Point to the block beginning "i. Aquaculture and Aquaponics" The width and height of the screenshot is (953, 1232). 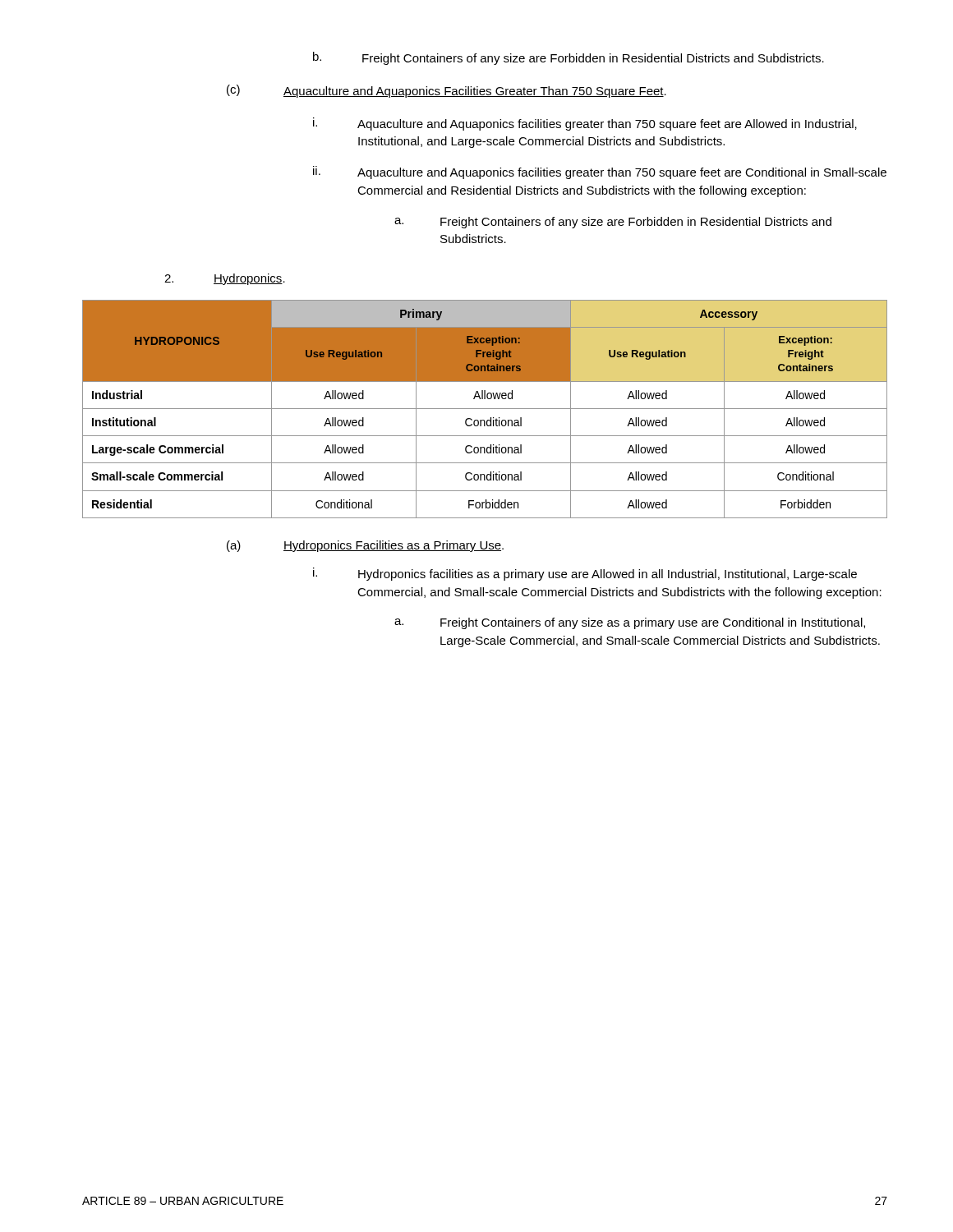[x=600, y=132]
